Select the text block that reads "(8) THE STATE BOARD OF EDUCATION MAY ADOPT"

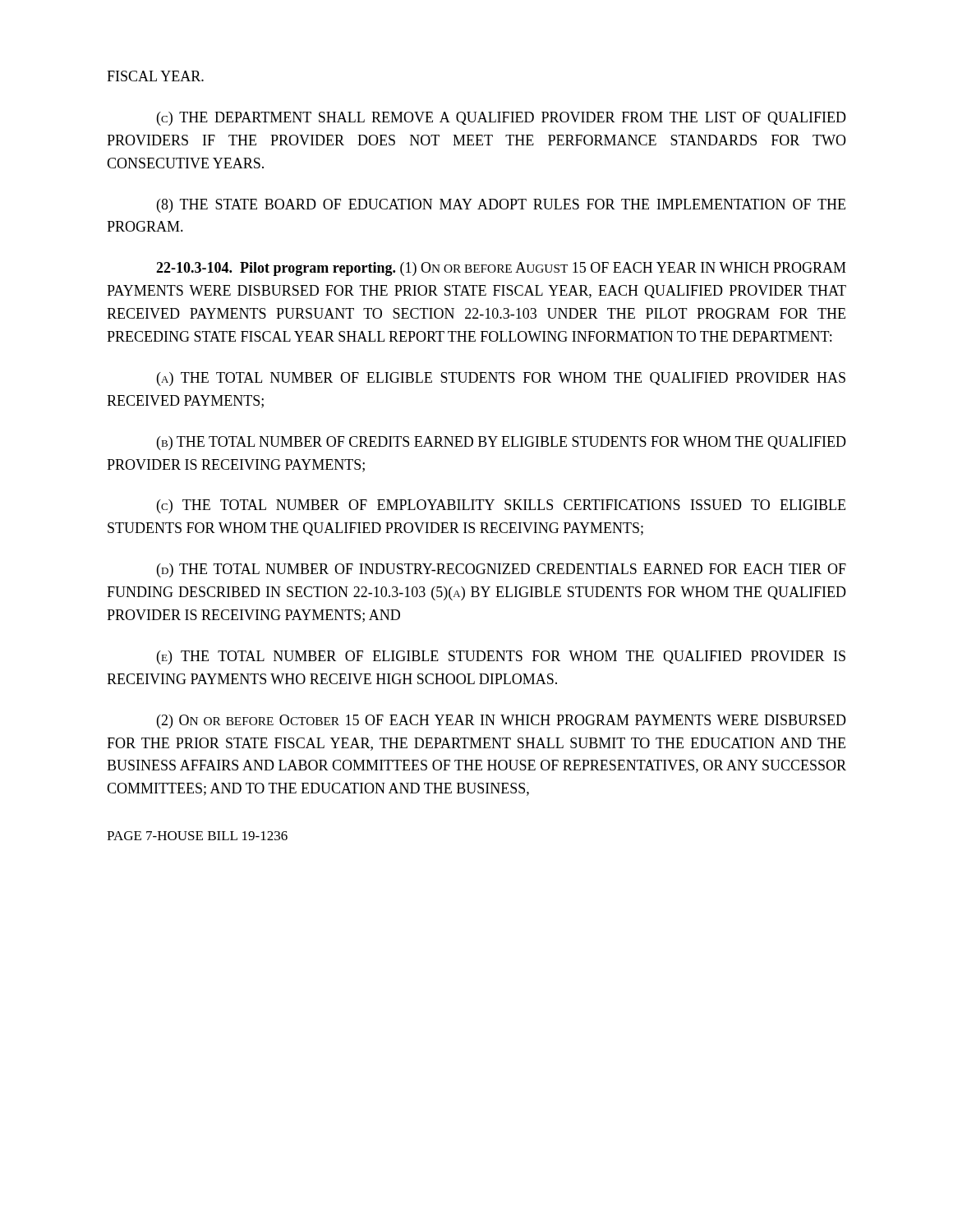pos(476,216)
